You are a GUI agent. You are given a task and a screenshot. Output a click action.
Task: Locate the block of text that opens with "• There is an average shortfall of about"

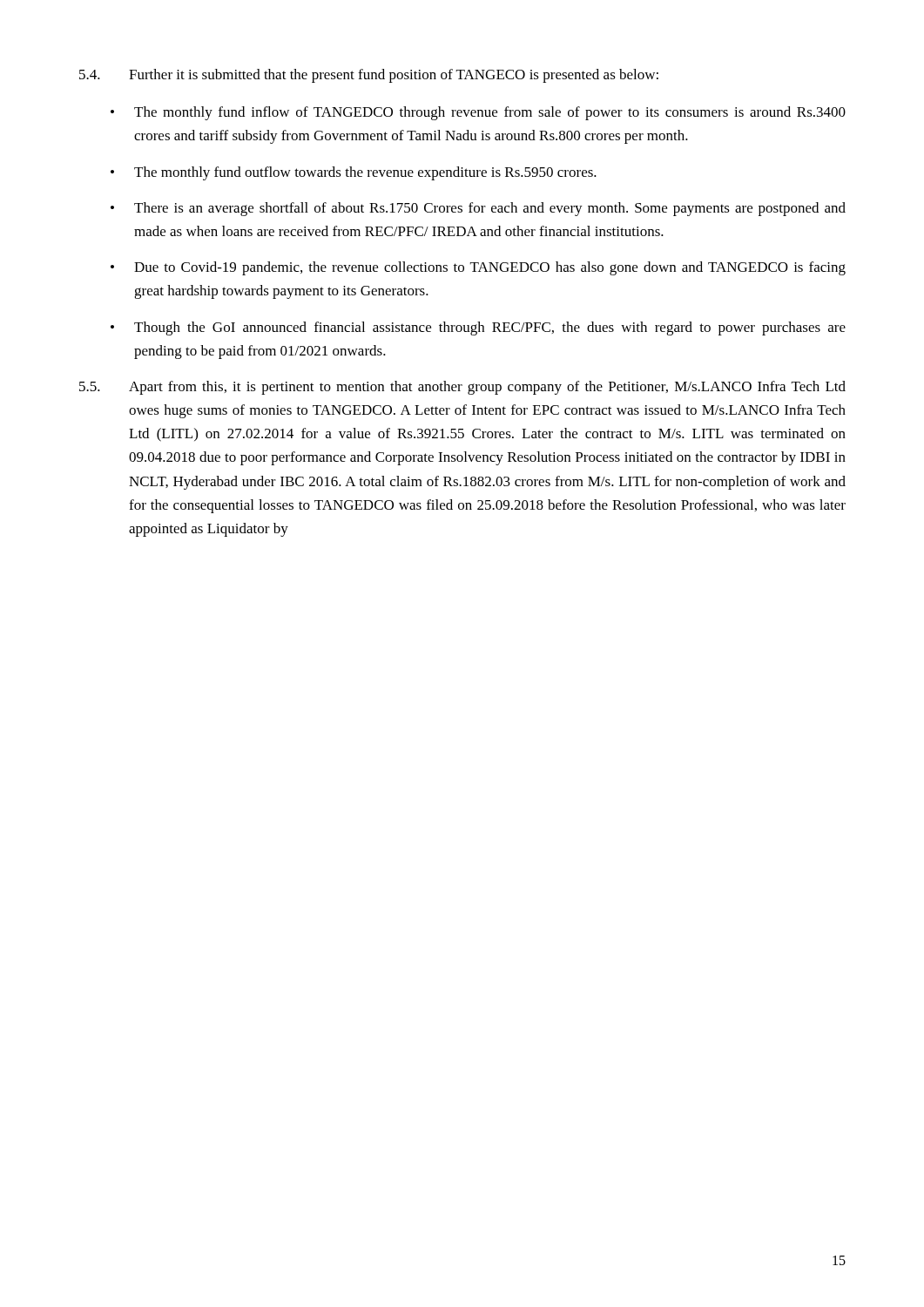click(478, 220)
